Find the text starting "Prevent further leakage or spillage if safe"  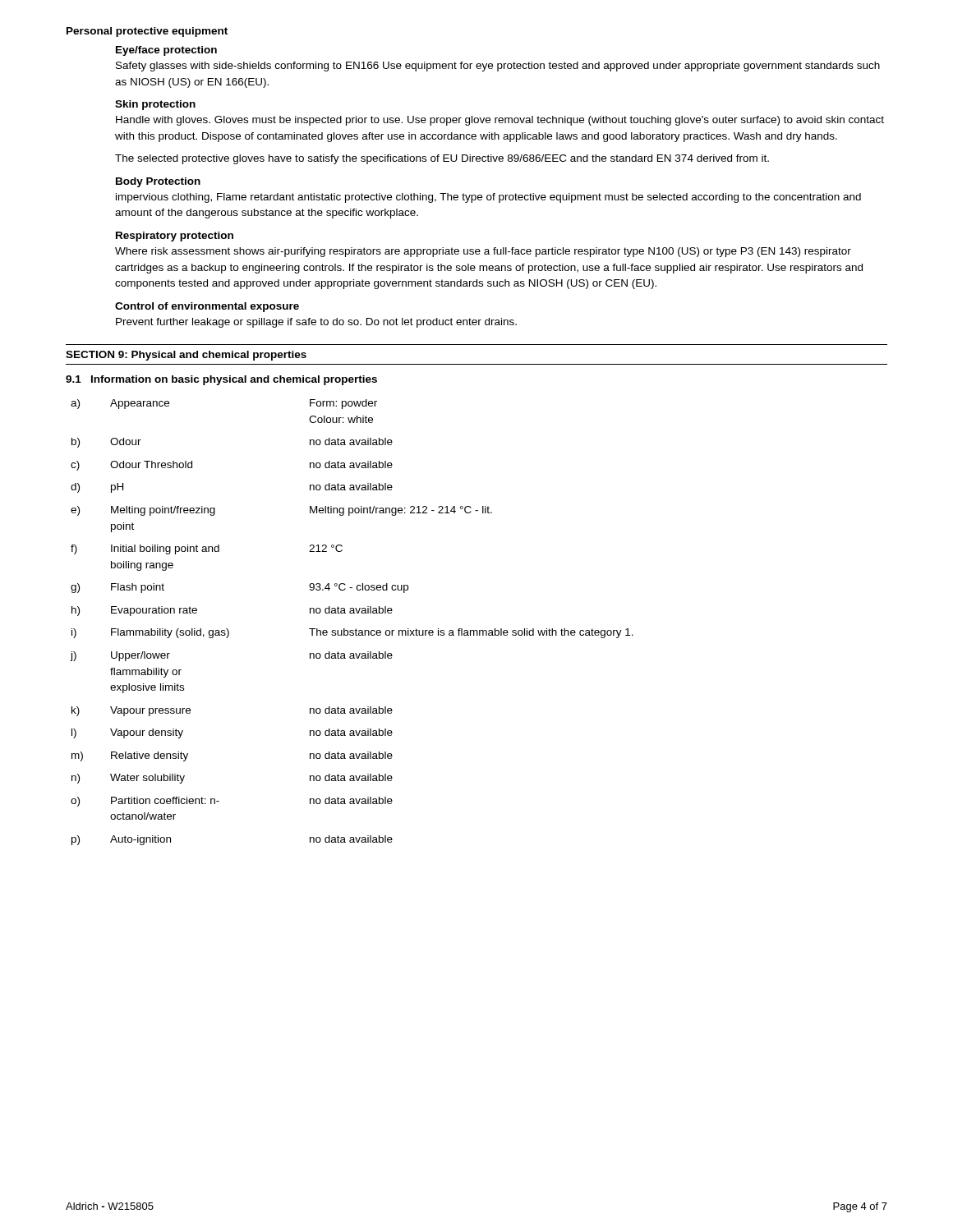pos(501,321)
